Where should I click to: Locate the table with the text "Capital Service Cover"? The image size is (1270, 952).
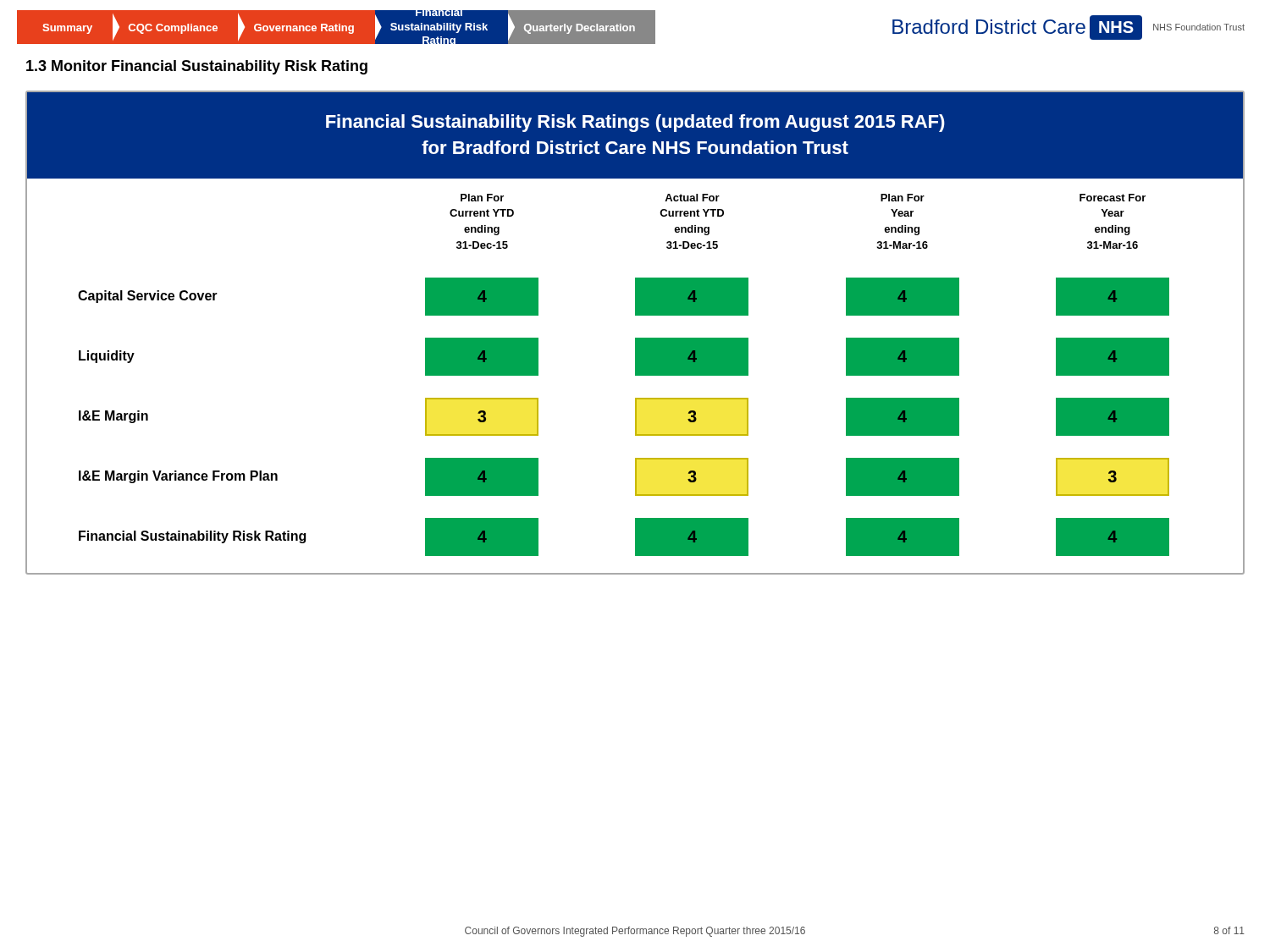pyautogui.click(x=635, y=333)
